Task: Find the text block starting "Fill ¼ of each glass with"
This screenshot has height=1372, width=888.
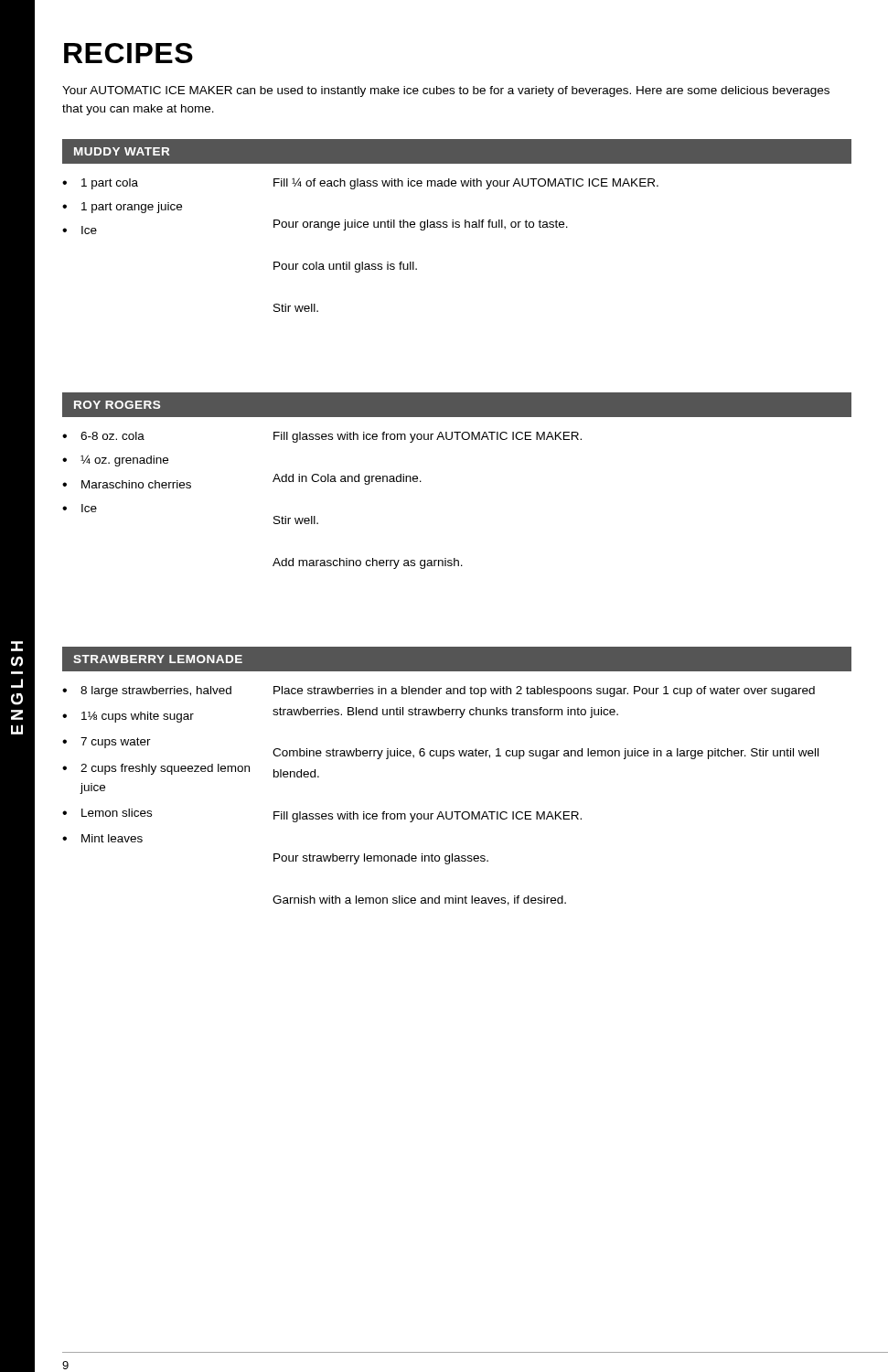Action: [x=466, y=183]
